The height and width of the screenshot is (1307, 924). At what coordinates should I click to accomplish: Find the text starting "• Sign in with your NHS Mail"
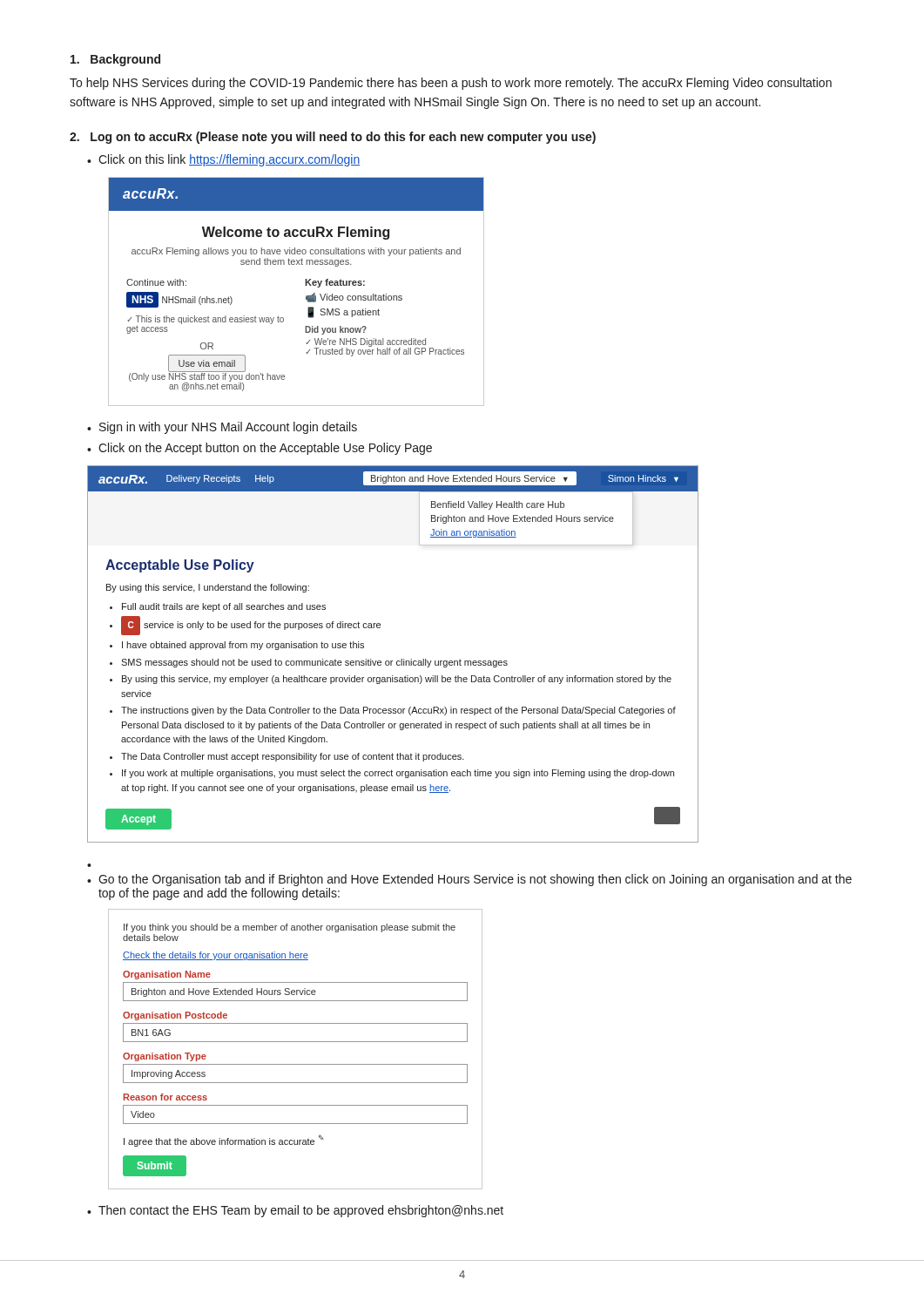(x=222, y=428)
